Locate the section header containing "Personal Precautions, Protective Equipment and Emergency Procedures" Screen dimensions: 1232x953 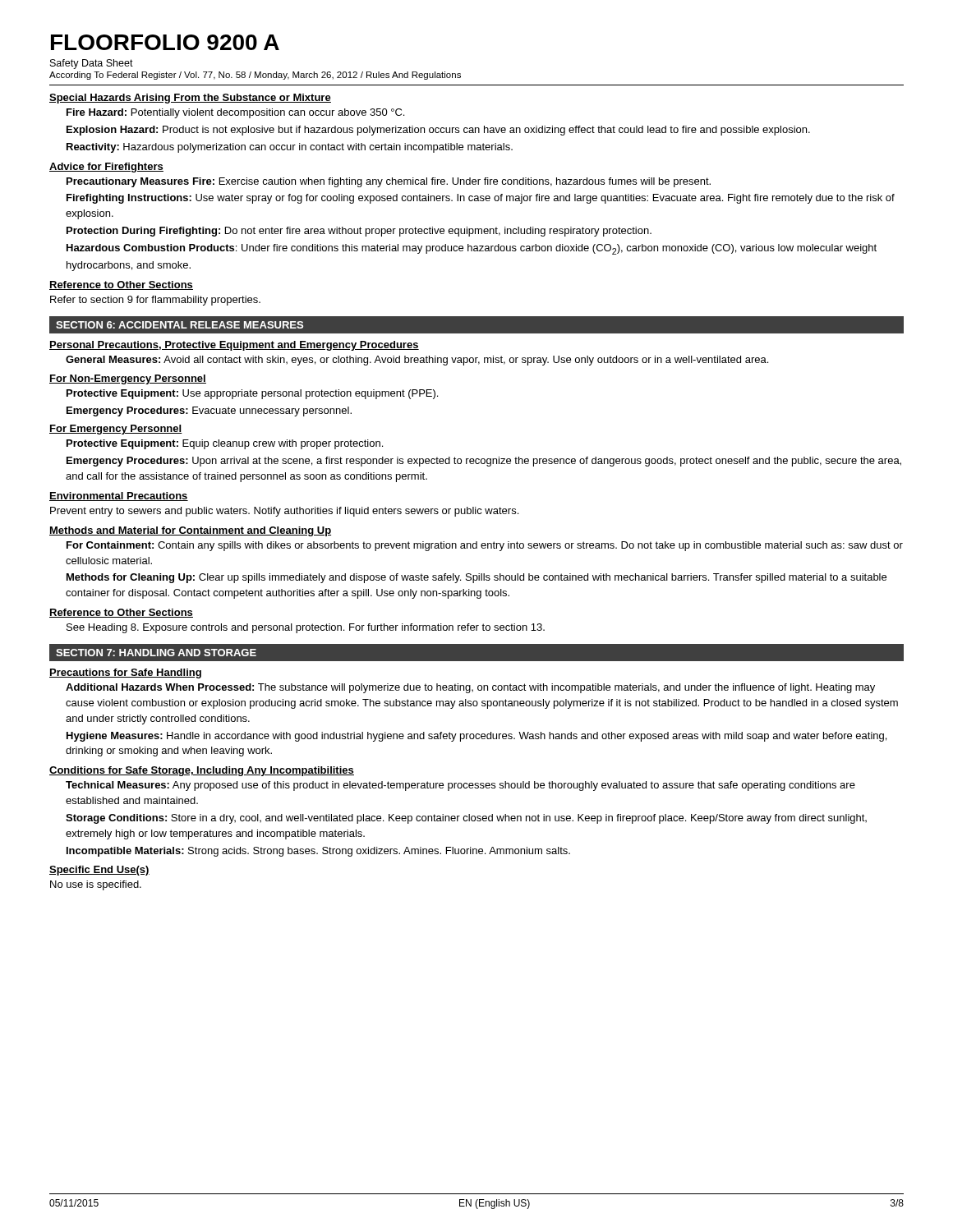(x=234, y=344)
